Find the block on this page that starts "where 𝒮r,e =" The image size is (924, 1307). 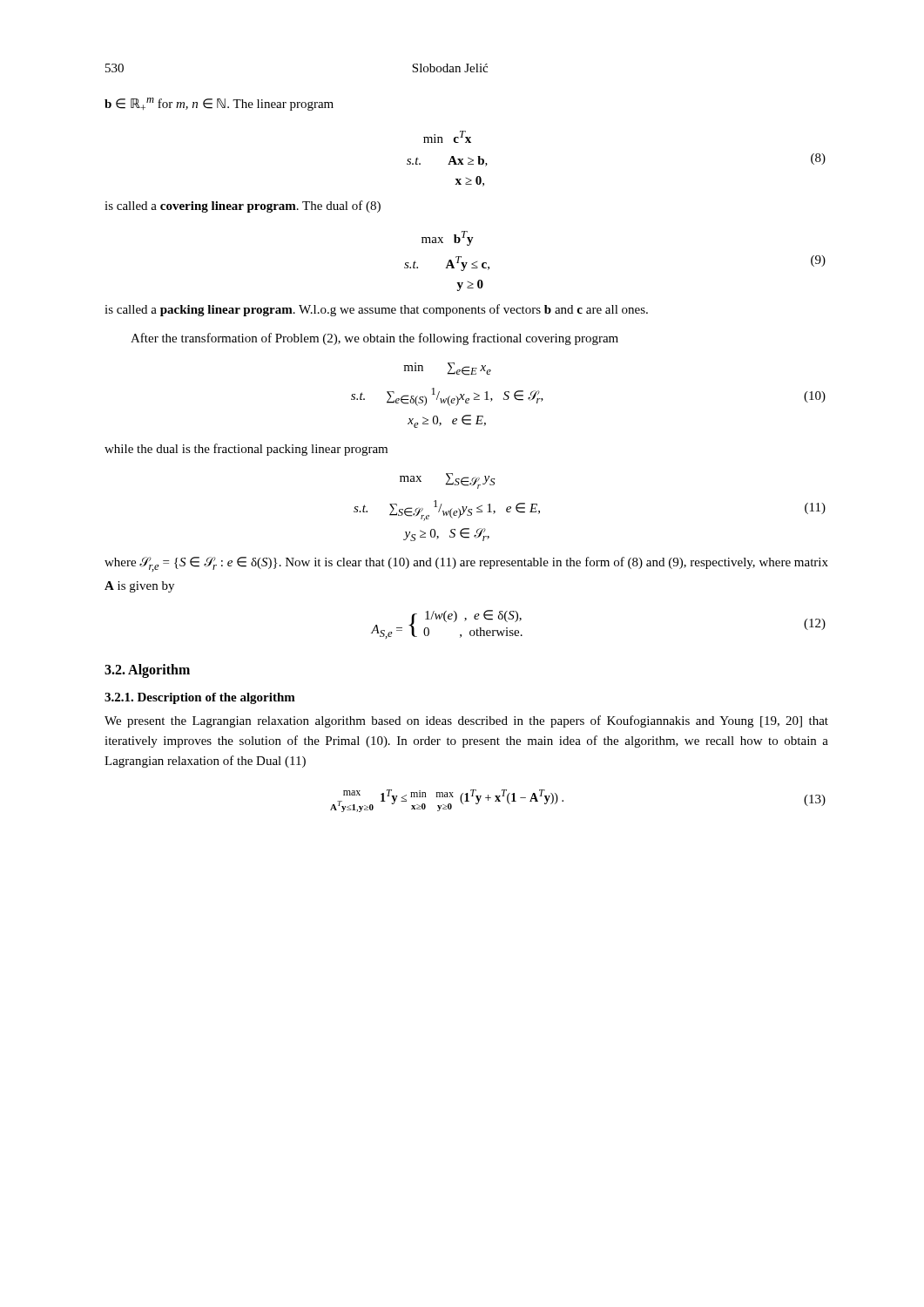click(466, 574)
